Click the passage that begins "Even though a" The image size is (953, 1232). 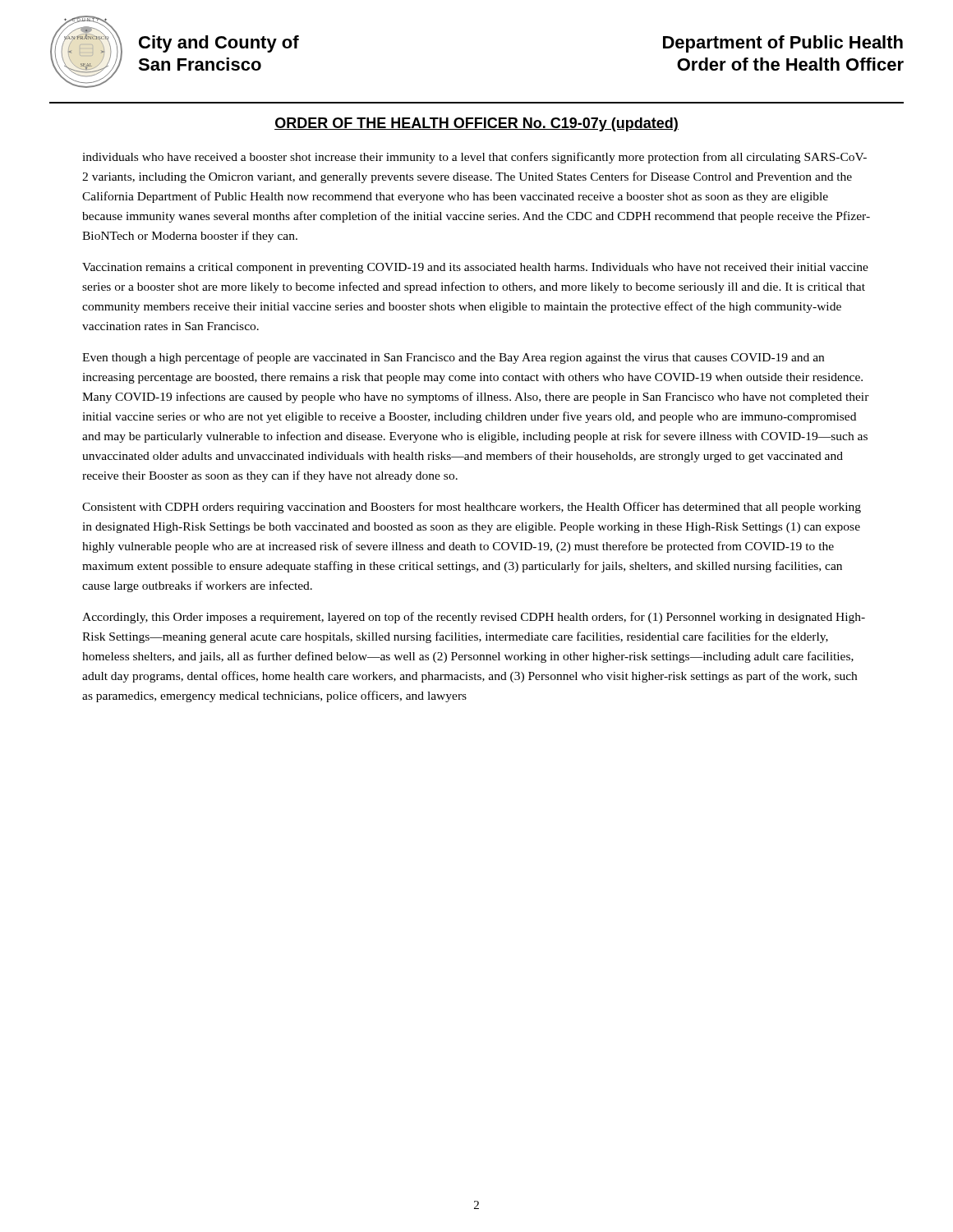click(475, 416)
